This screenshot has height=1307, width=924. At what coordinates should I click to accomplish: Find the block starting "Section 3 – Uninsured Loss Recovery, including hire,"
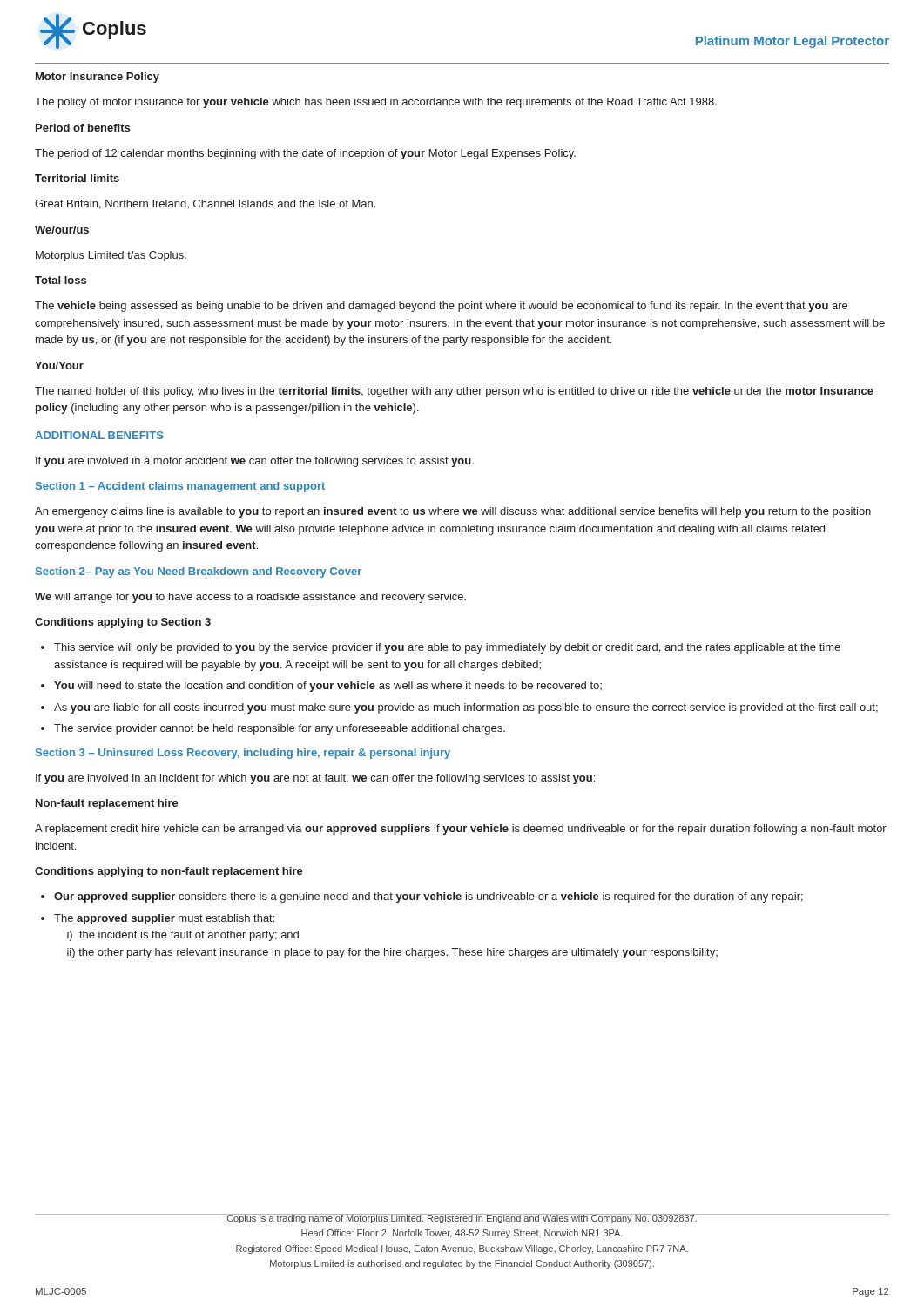243,754
